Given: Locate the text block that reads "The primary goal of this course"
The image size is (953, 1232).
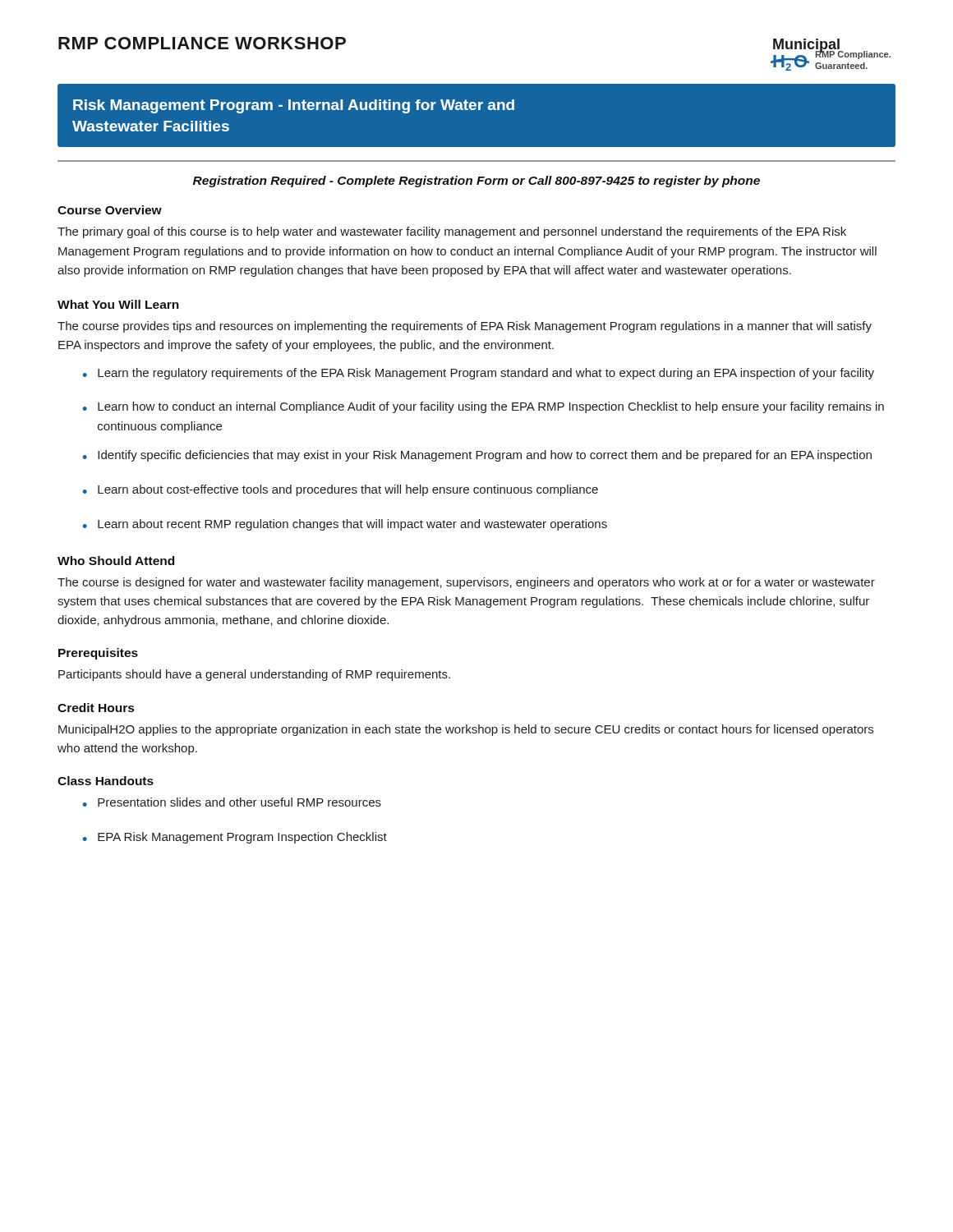Looking at the screenshot, I should coord(467,251).
